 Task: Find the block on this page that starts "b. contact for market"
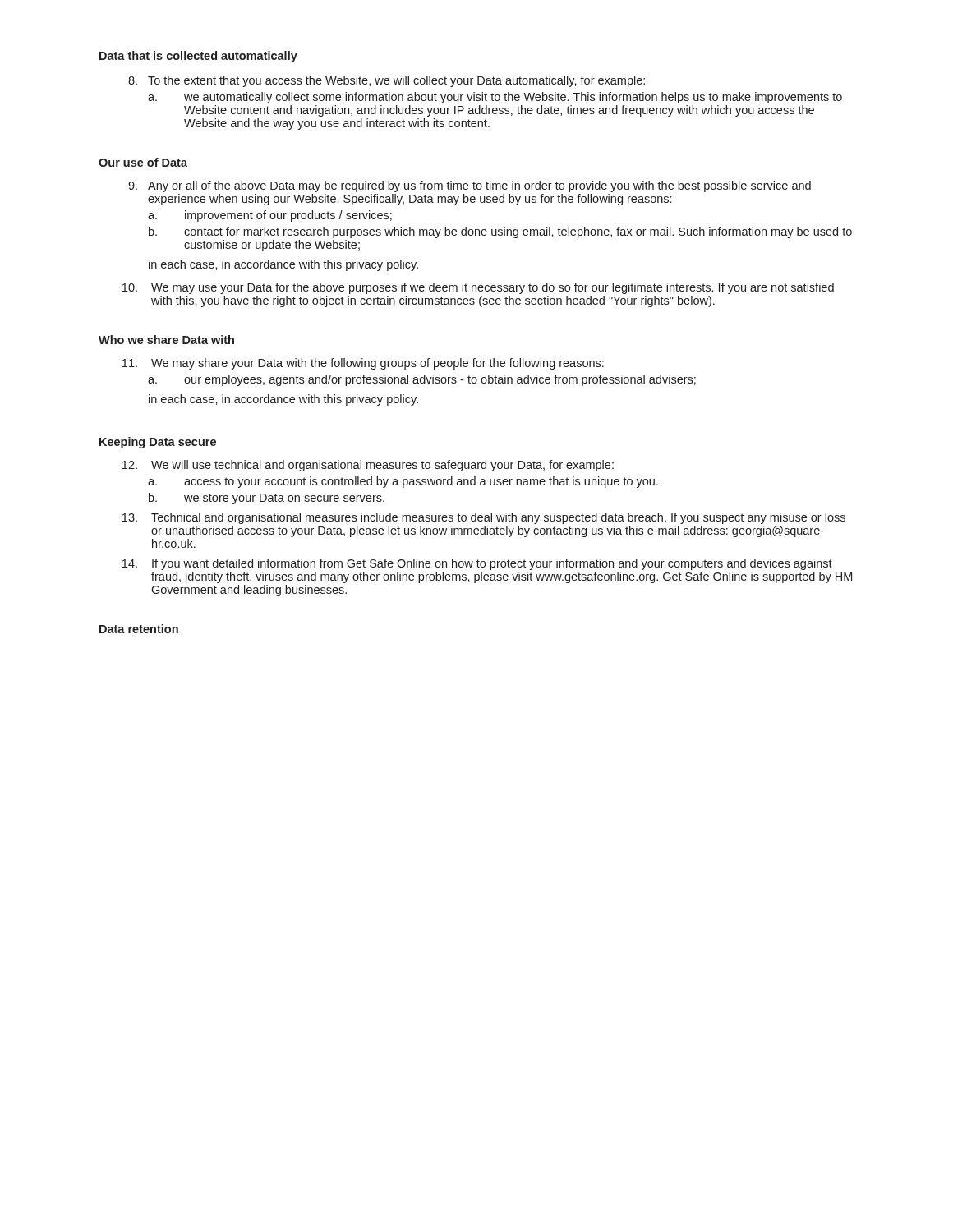pos(501,238)
